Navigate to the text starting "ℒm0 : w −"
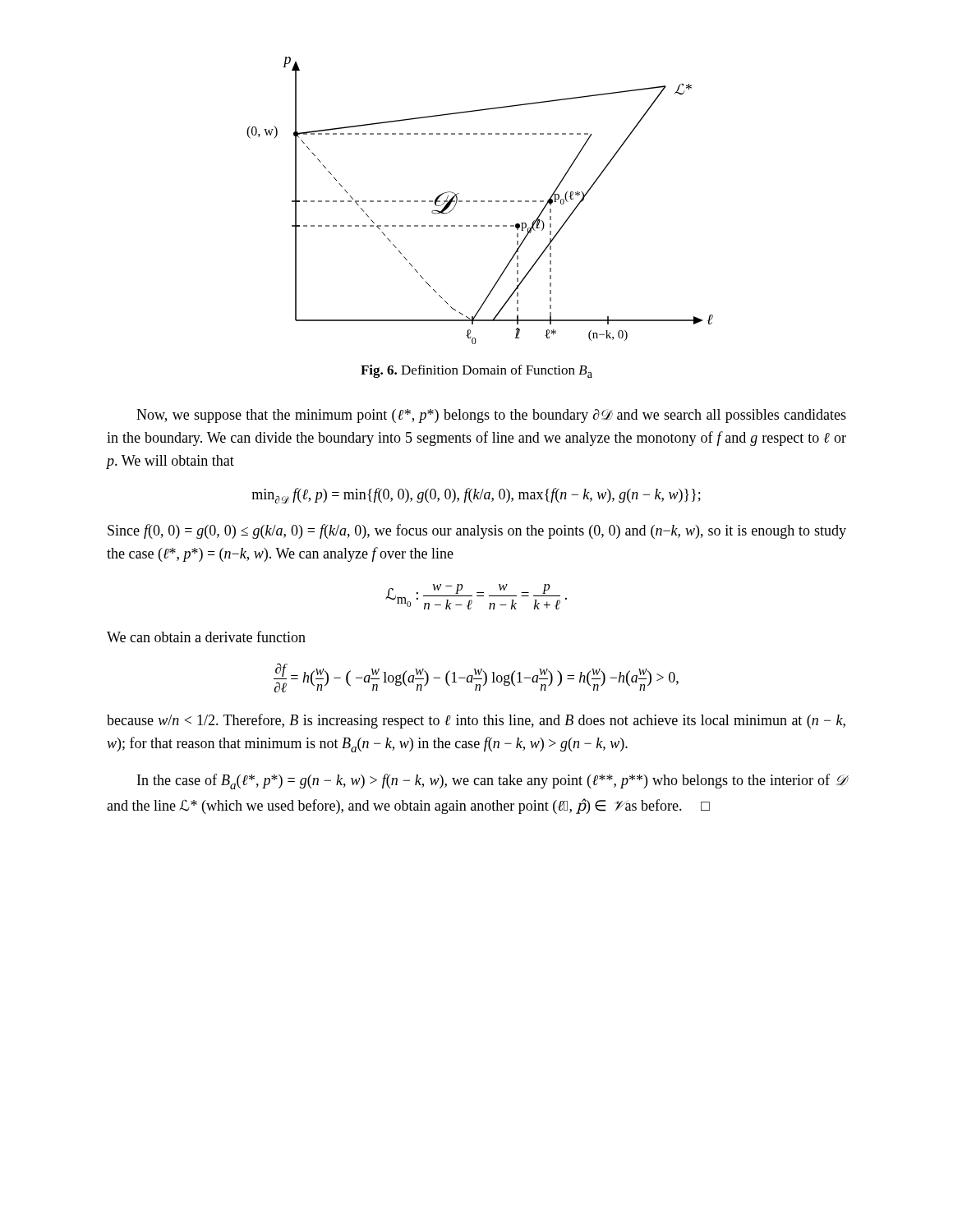Viewport: 953px width, 1232px height. 476,596
